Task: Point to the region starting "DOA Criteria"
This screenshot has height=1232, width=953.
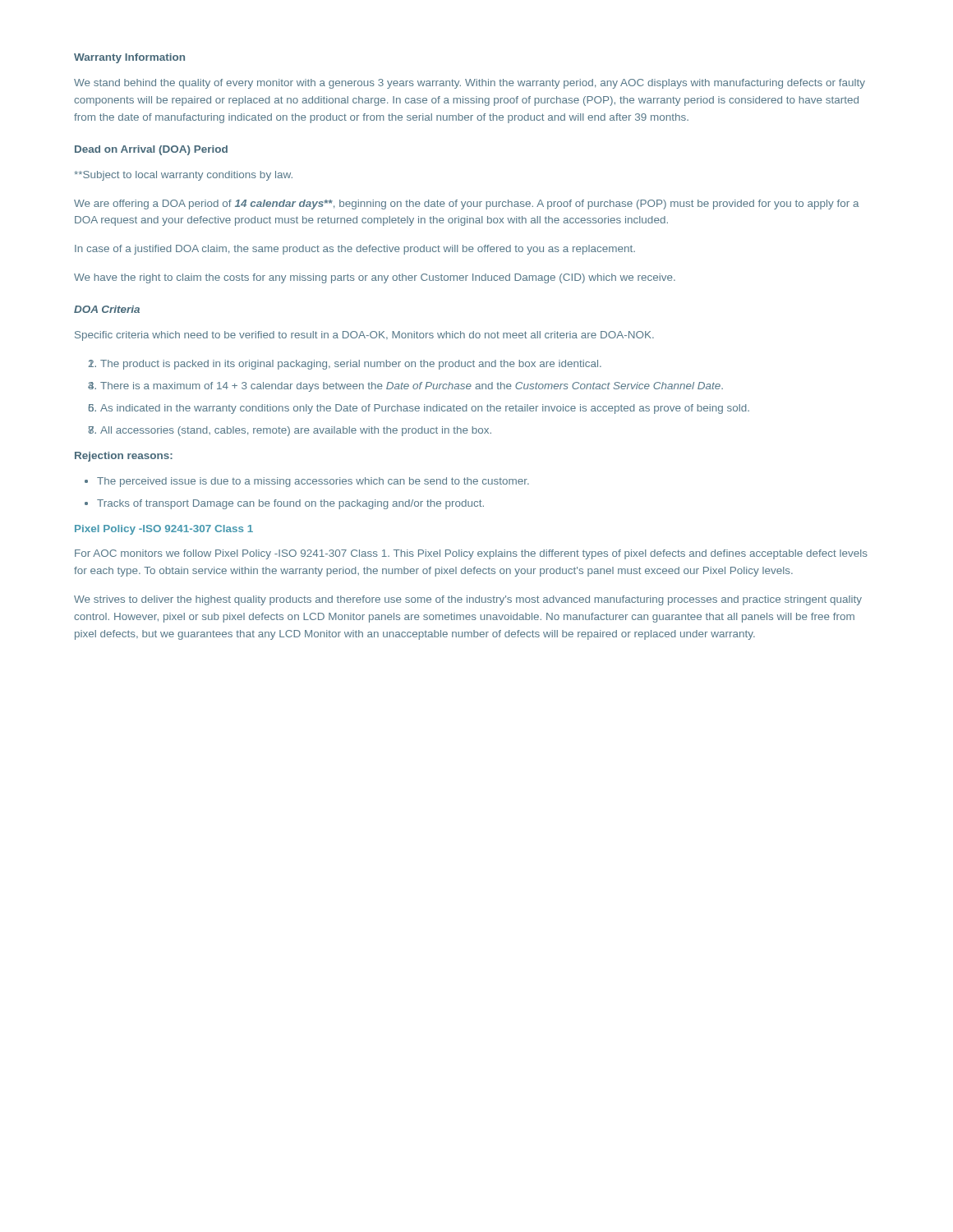Action: click(x=107, y=309)
